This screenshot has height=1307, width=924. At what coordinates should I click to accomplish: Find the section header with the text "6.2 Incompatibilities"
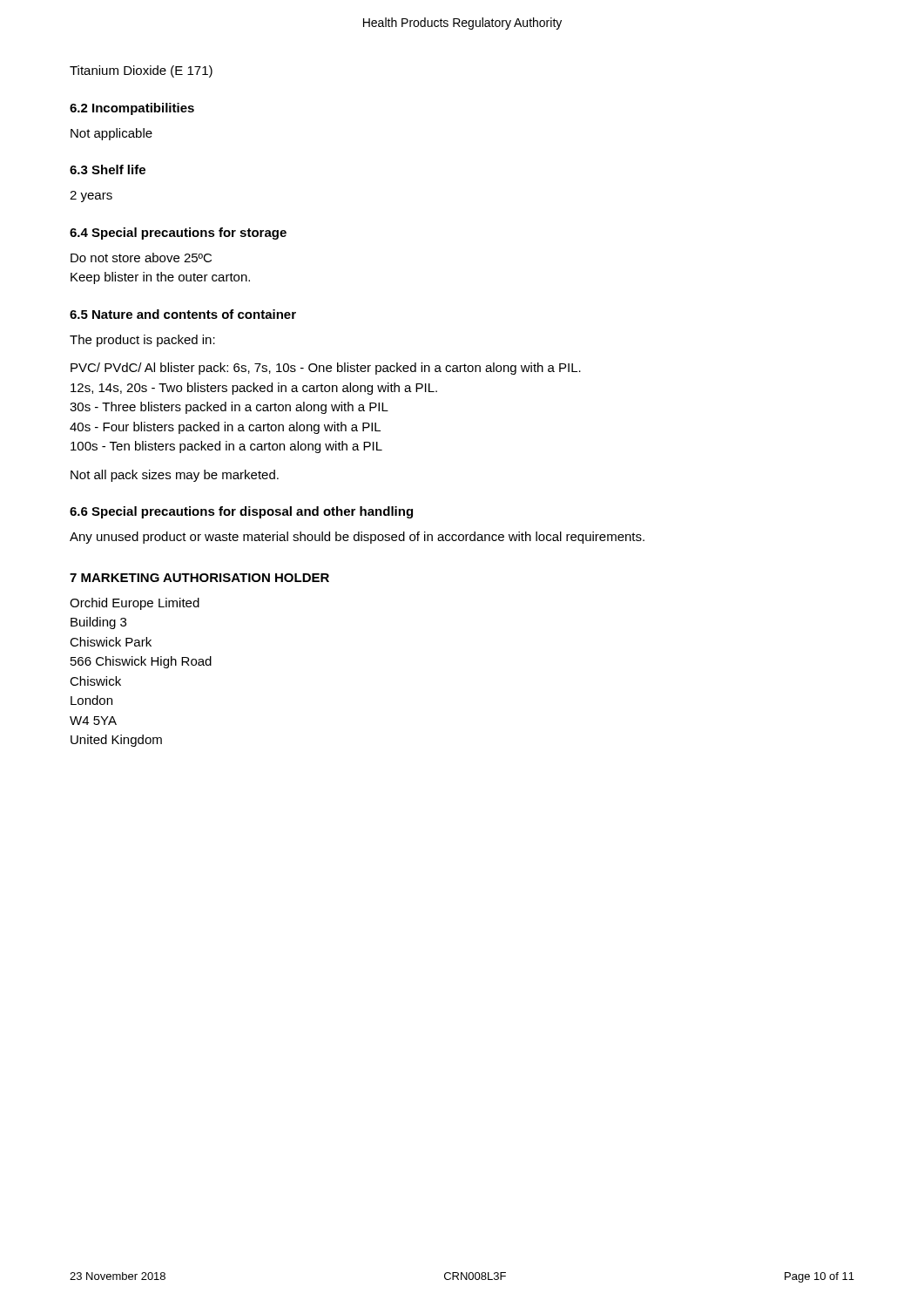[132, 107]
